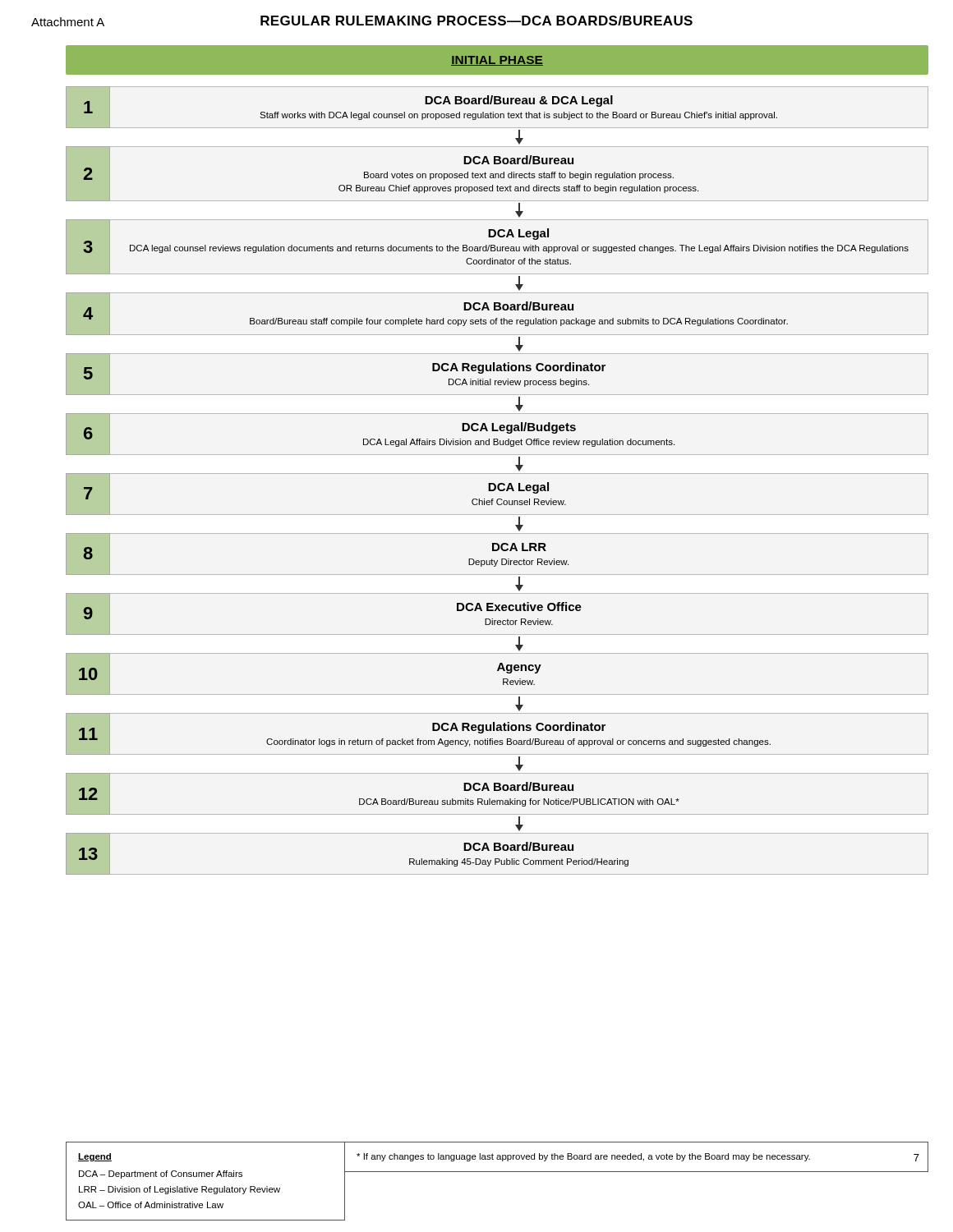
Task: Select the text starting "Legend DCA – Department of Consumer Affairs LRR"
Action: click(x=205, y=1180)
